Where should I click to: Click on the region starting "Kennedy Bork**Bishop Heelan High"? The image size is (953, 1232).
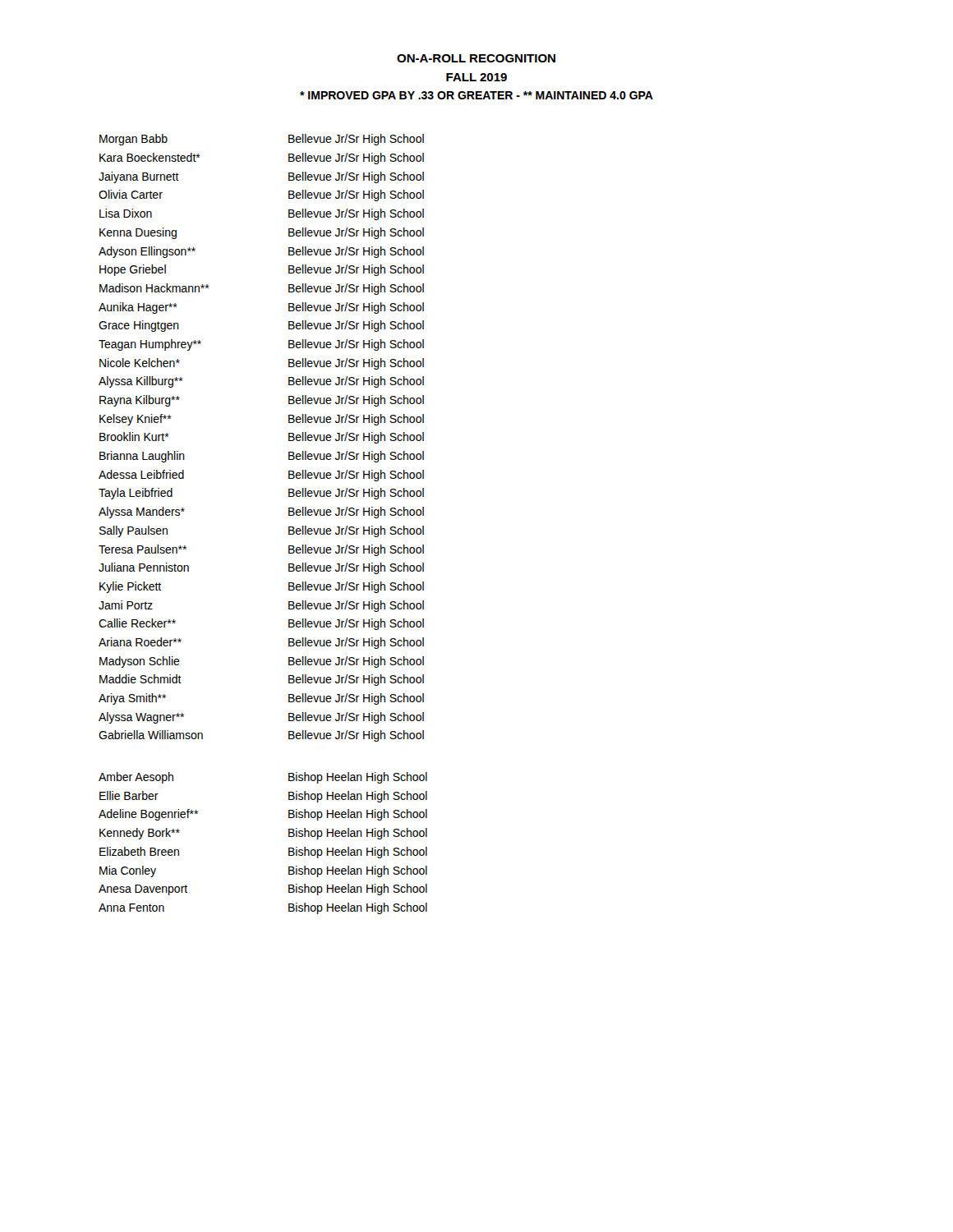point(138,833)
